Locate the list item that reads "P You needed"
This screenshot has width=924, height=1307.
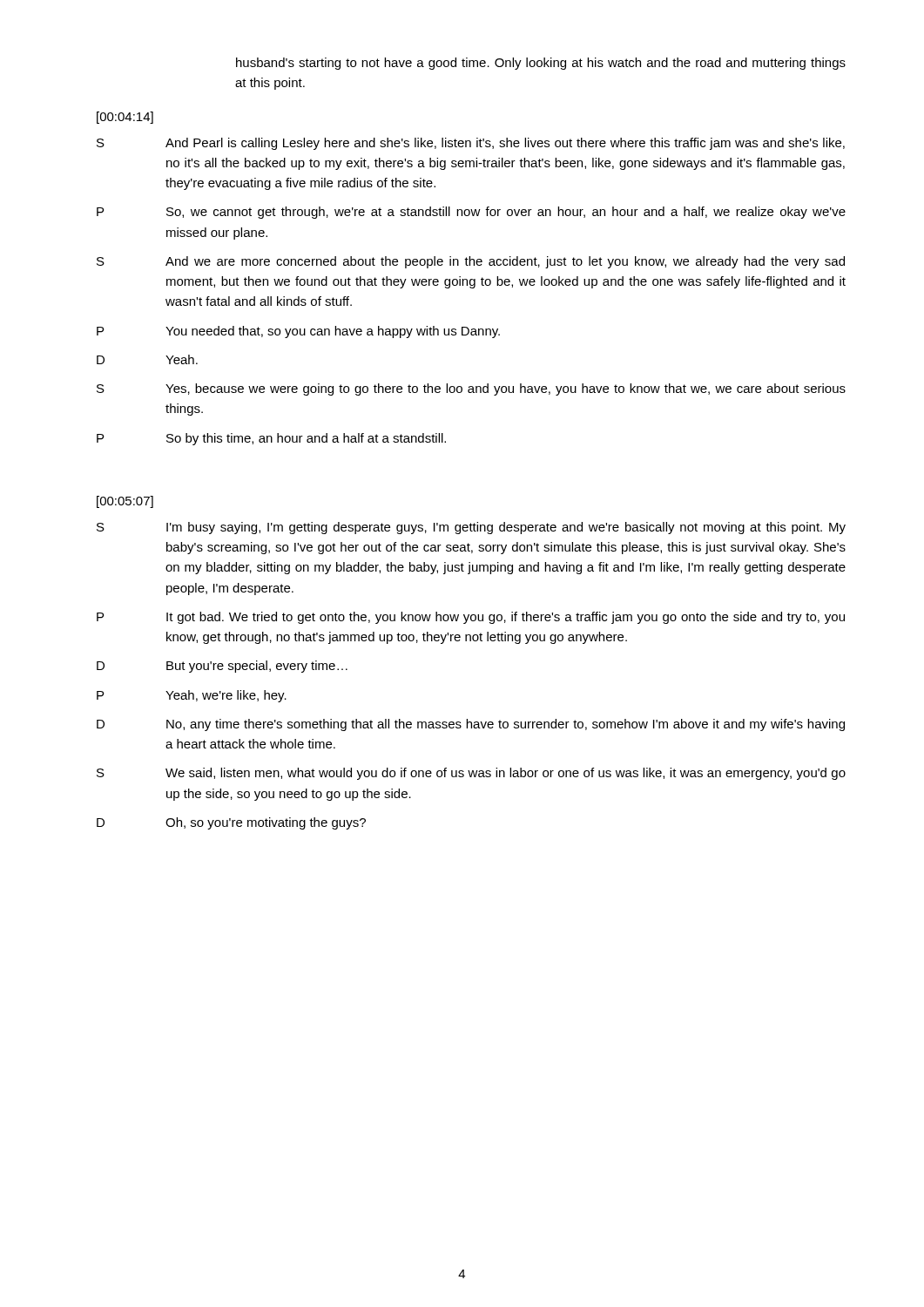(x=471, y=330)
